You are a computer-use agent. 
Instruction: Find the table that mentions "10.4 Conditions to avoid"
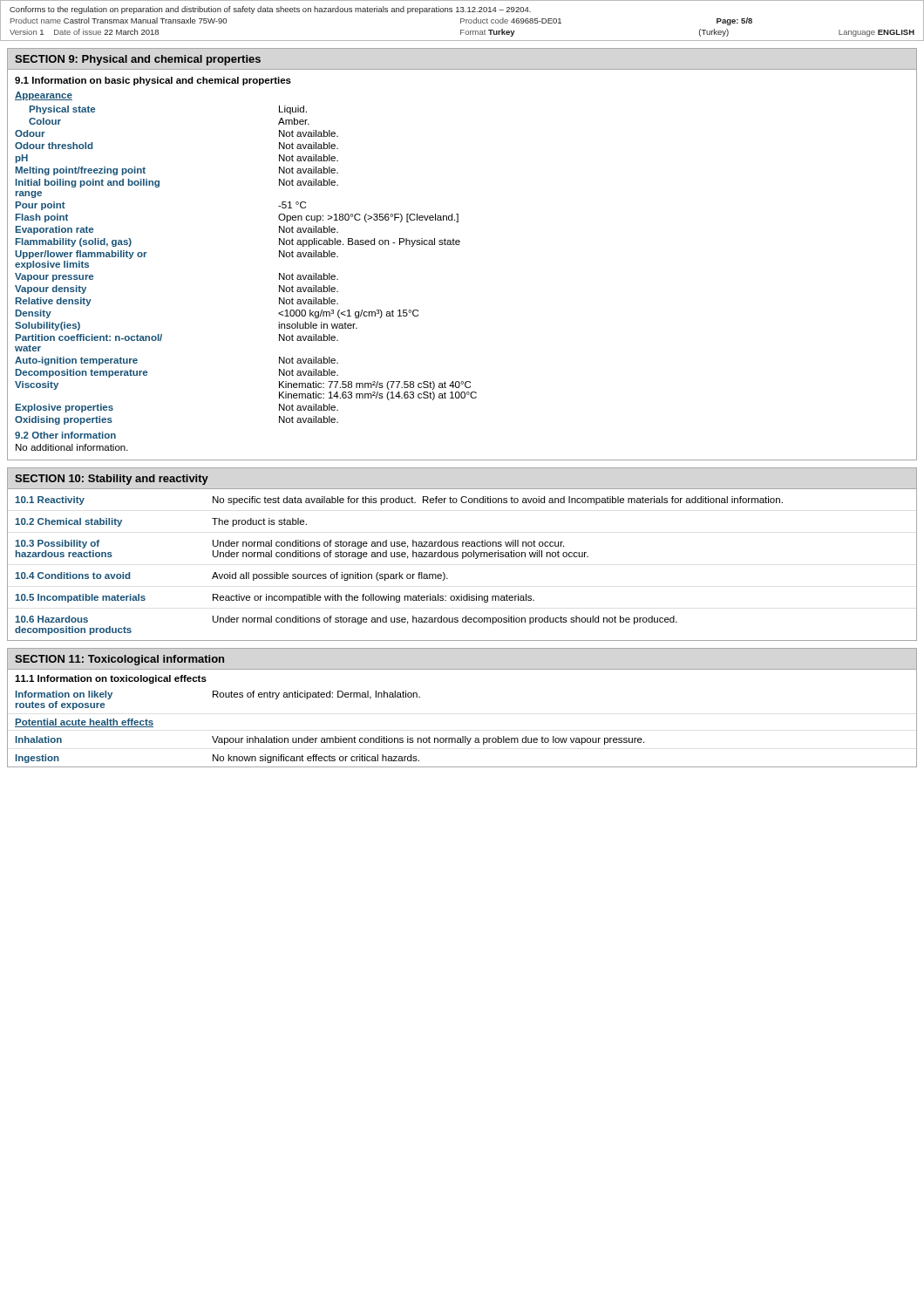pos(462,565)
